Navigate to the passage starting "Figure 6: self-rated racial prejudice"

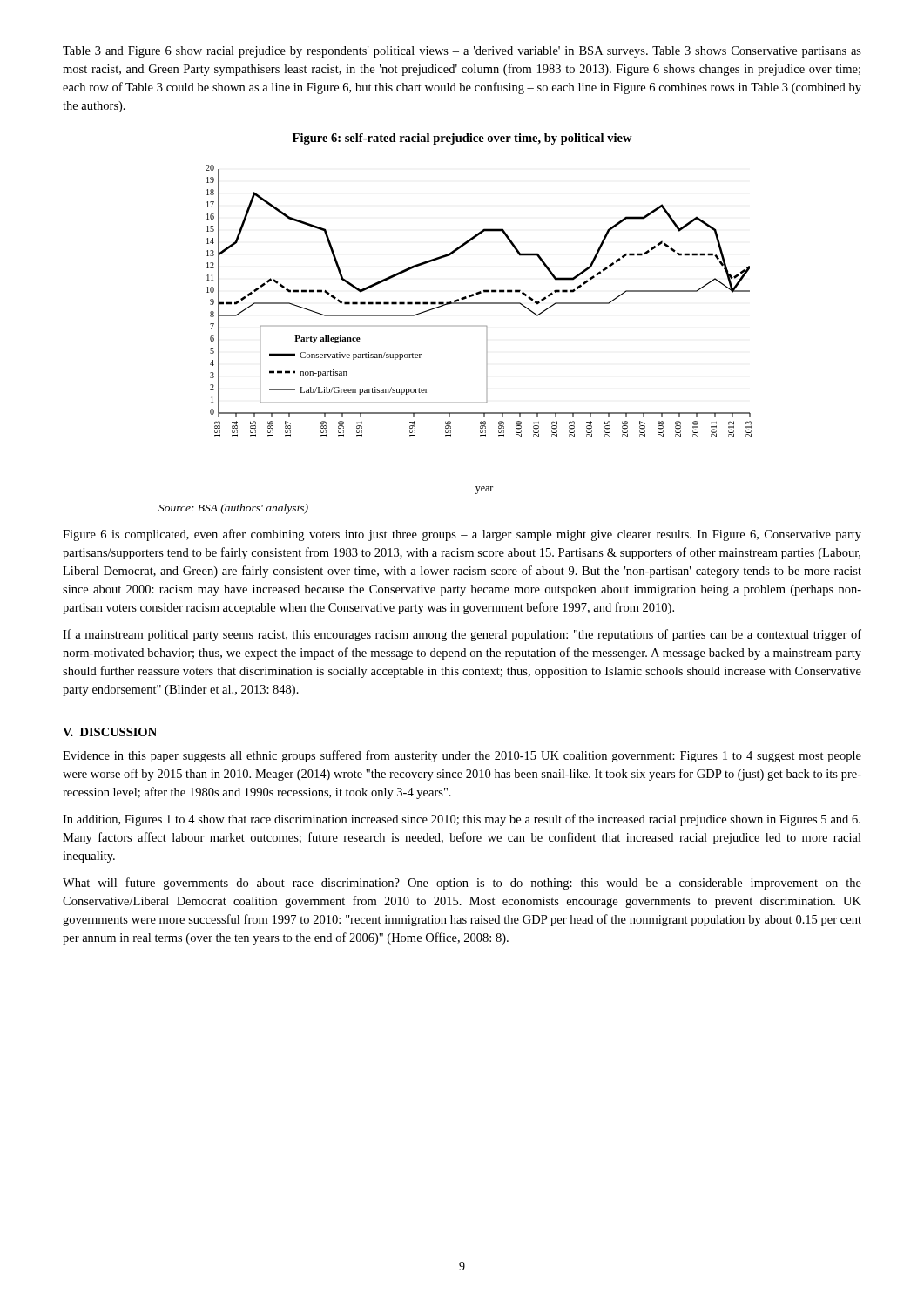click(x=462, y=138)
